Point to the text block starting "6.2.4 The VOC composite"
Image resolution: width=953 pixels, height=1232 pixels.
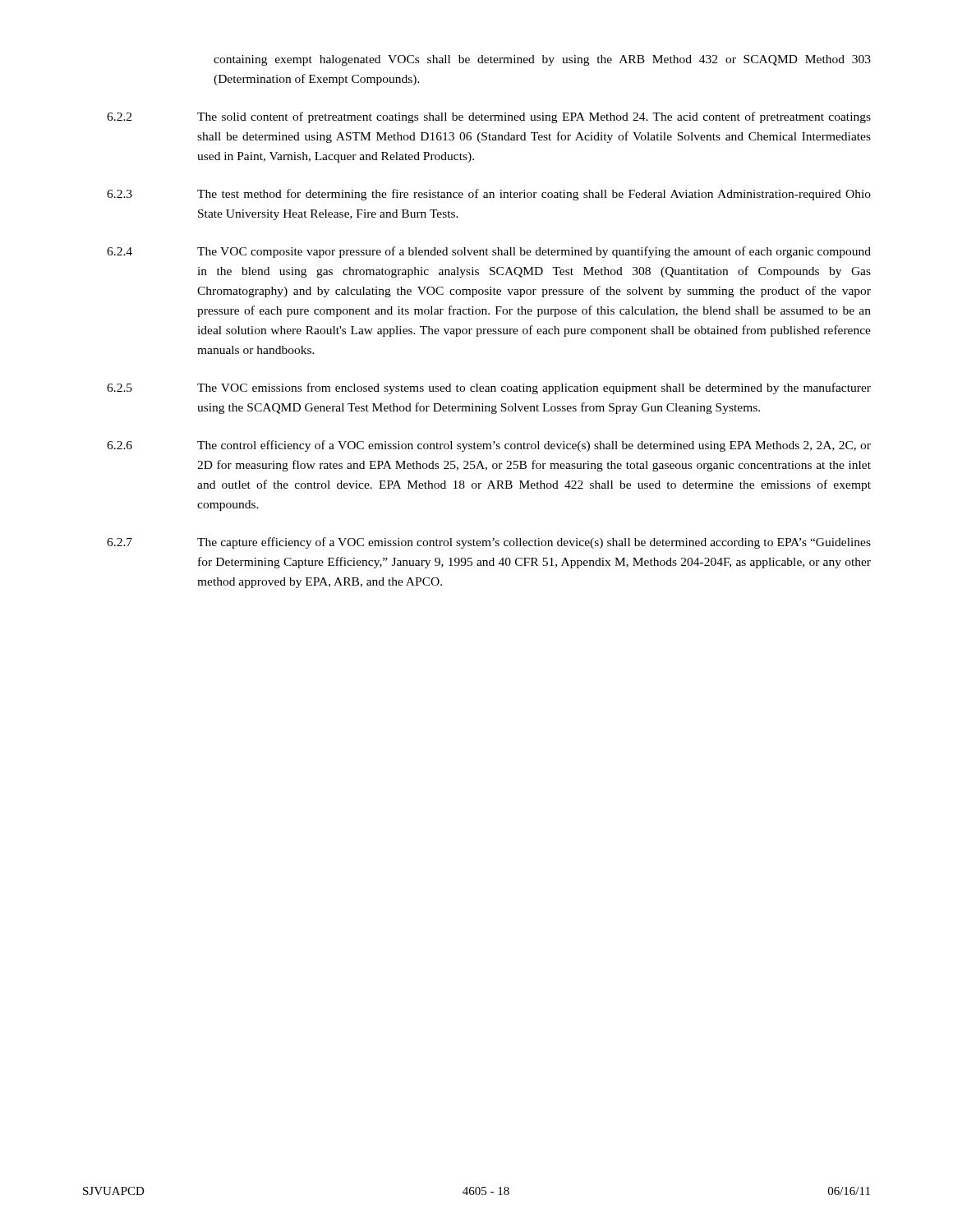coord(489,301)
